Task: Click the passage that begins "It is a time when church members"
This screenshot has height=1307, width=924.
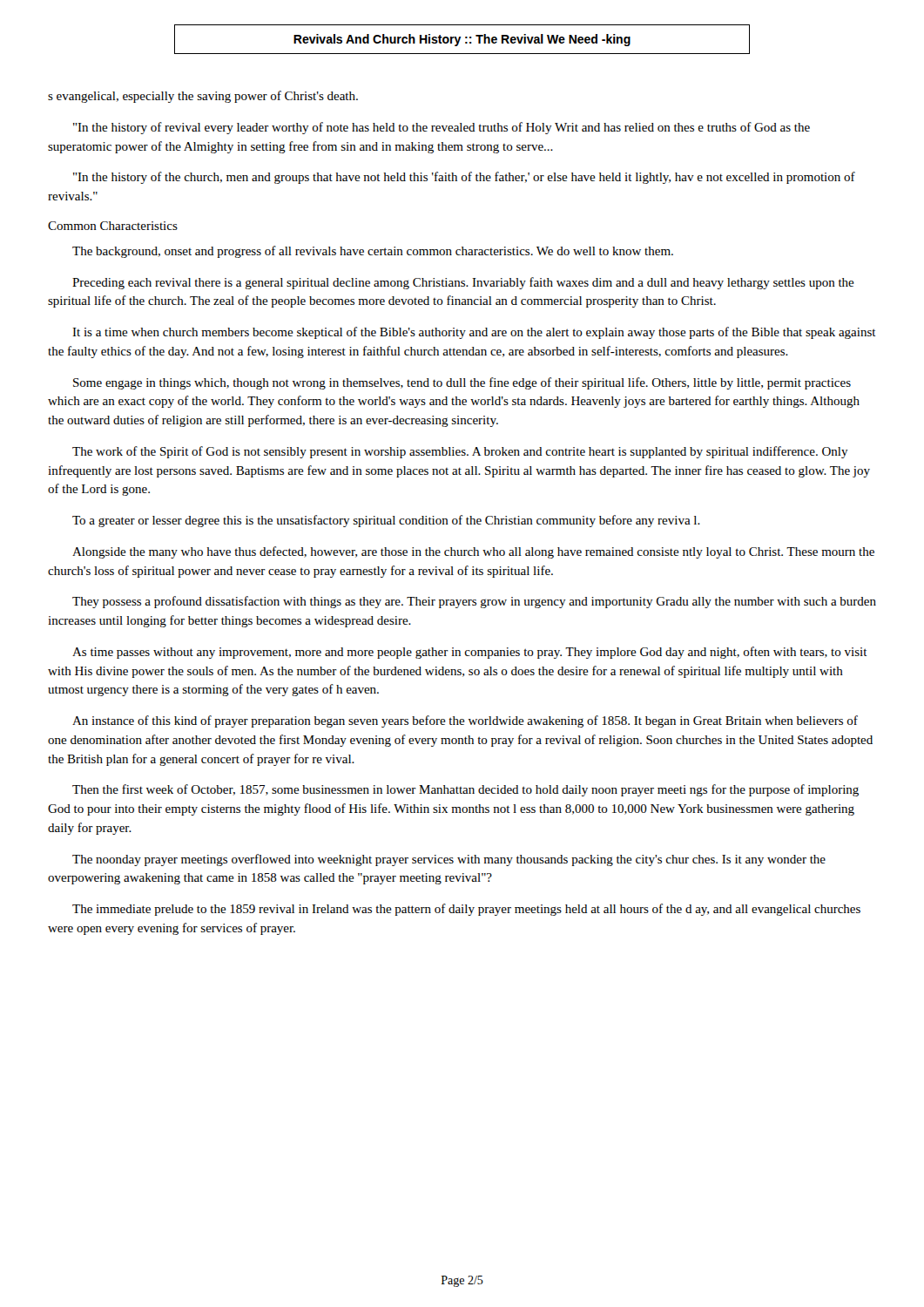Action: tap(462, 341)
